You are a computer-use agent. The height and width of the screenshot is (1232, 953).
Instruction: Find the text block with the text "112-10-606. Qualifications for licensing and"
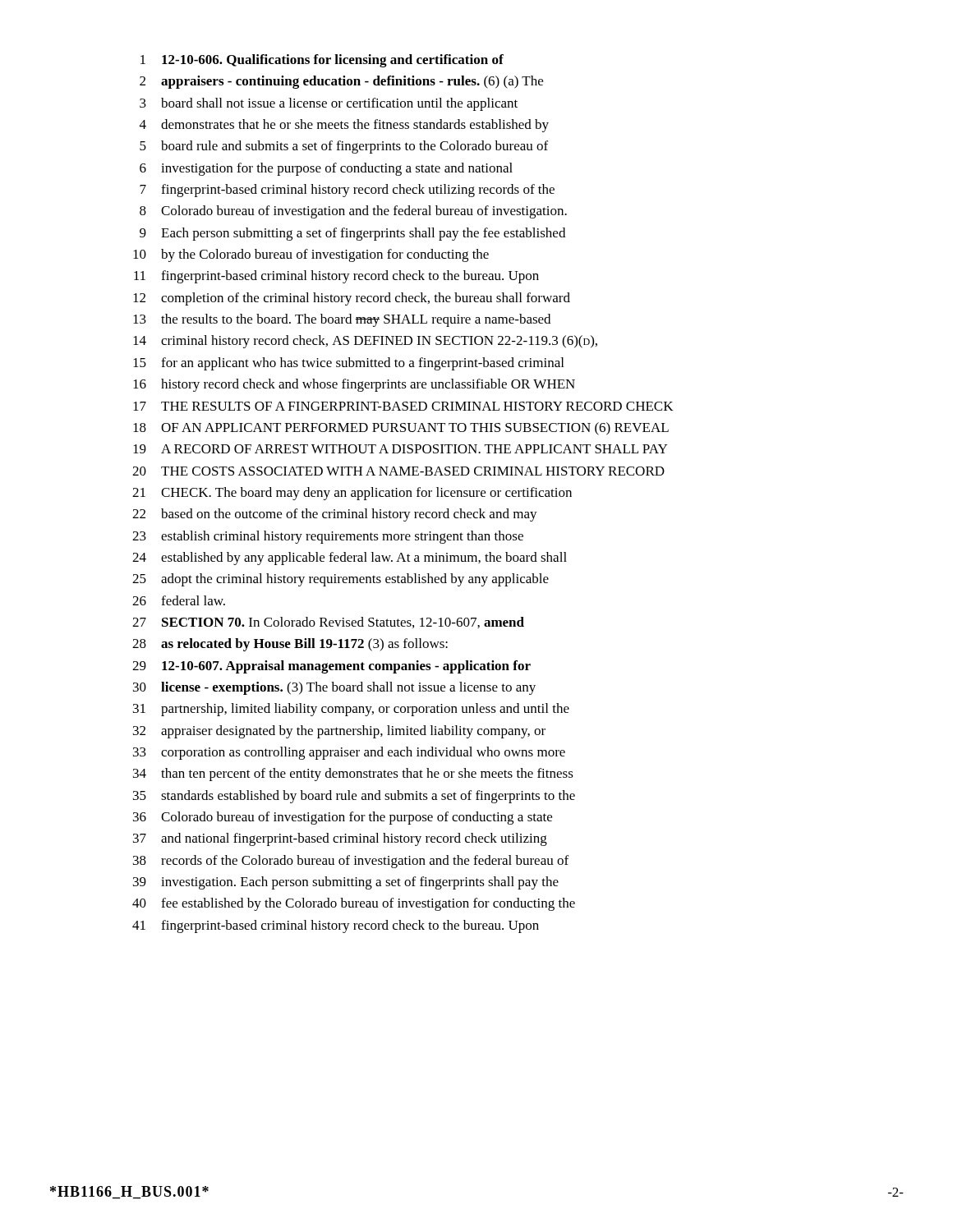493,331
